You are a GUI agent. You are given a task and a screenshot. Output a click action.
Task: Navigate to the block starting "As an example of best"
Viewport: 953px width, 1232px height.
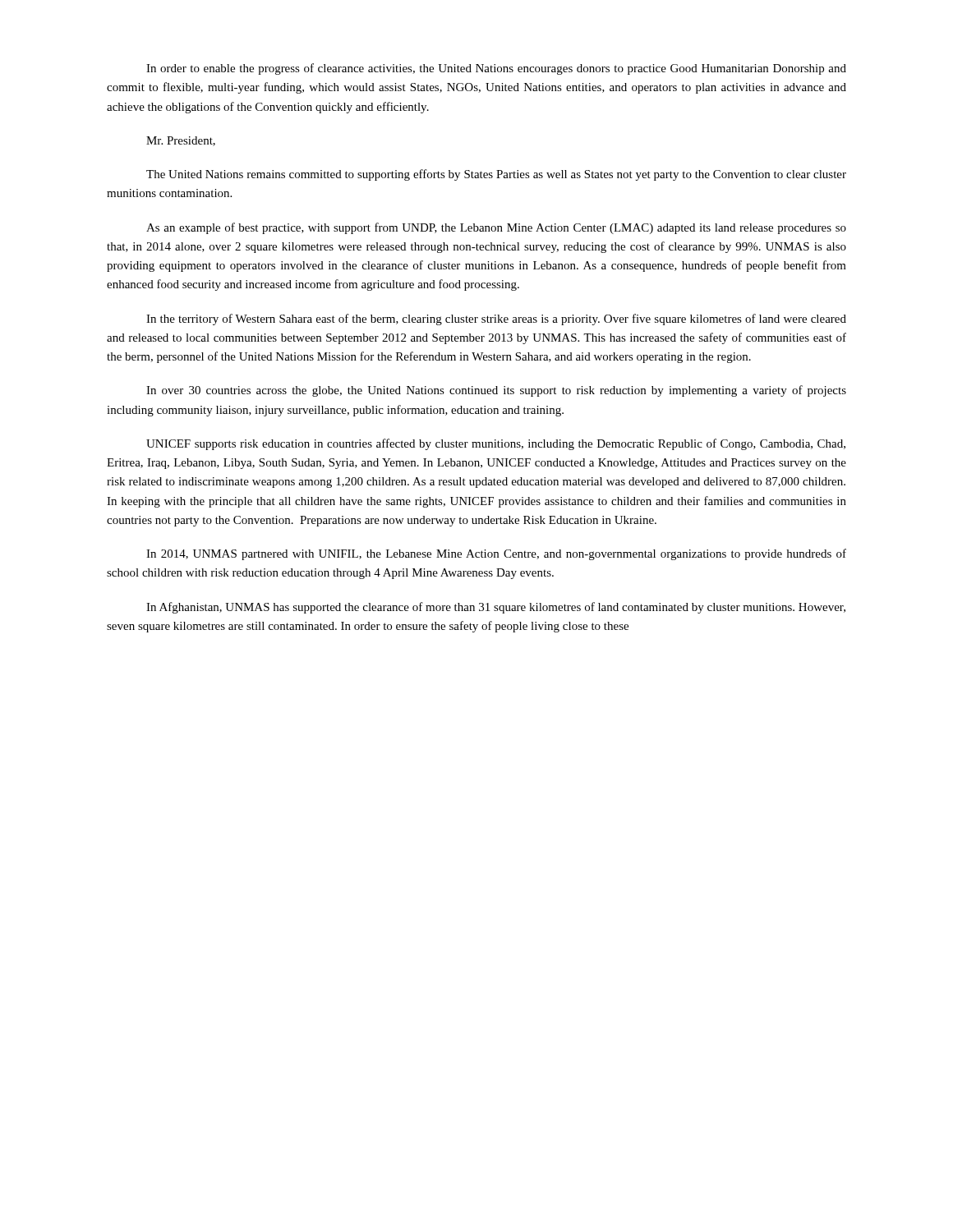tap(476, 256)
